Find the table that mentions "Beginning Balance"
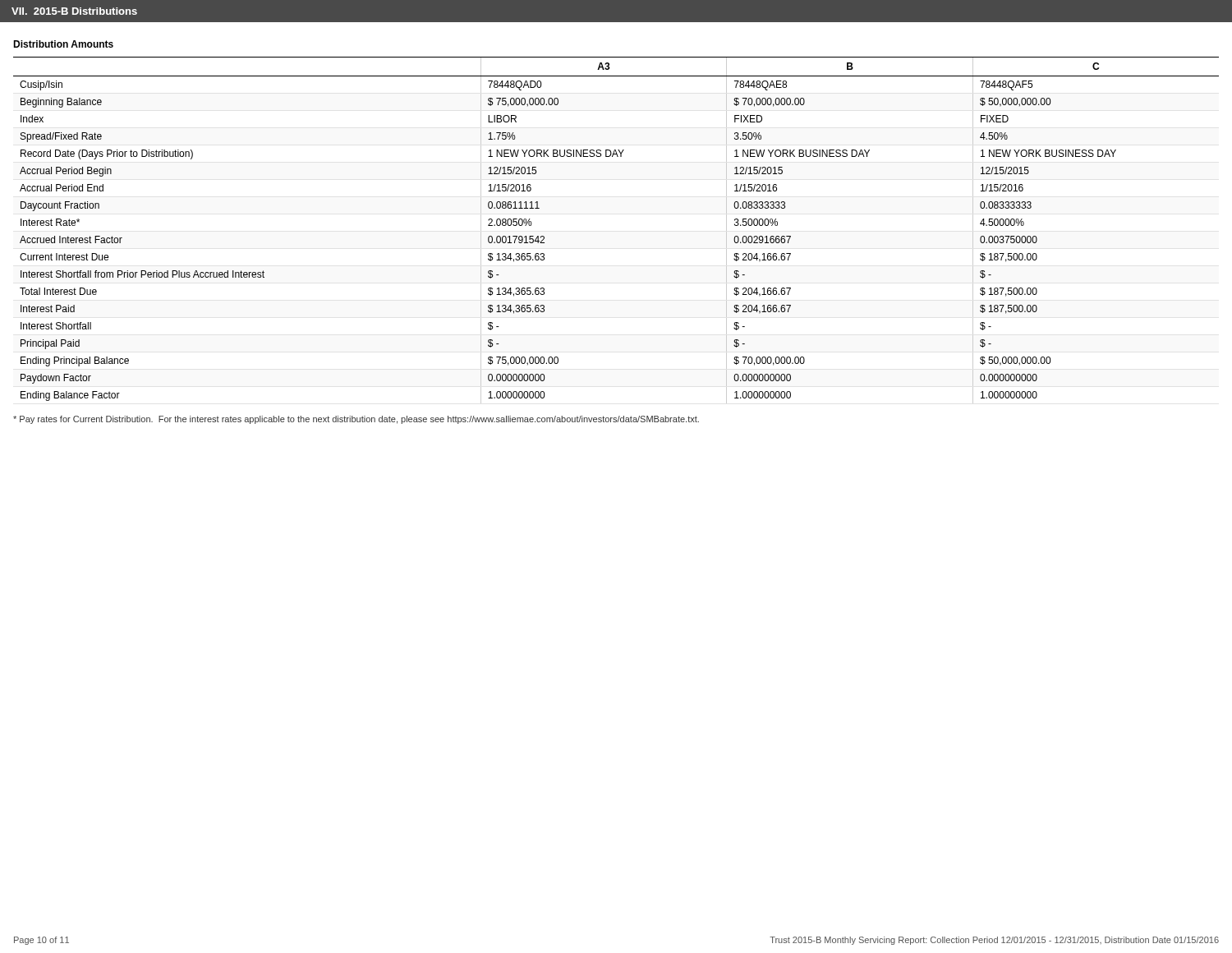Image resolution: width=1232 pixels, height=953 pixels. (x=616, y=230)
